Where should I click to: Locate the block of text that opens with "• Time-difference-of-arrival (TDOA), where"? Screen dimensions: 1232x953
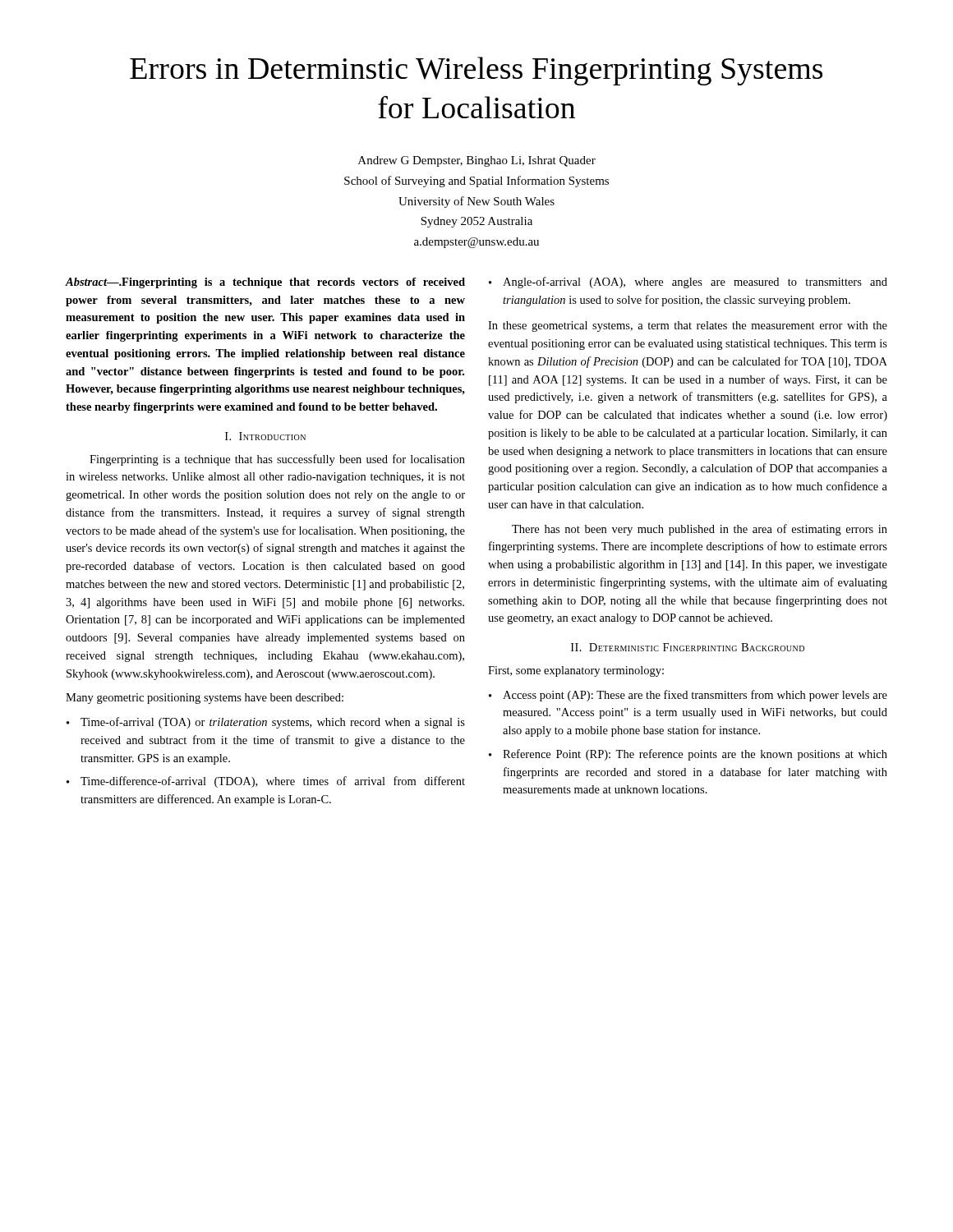click(265, 791)
